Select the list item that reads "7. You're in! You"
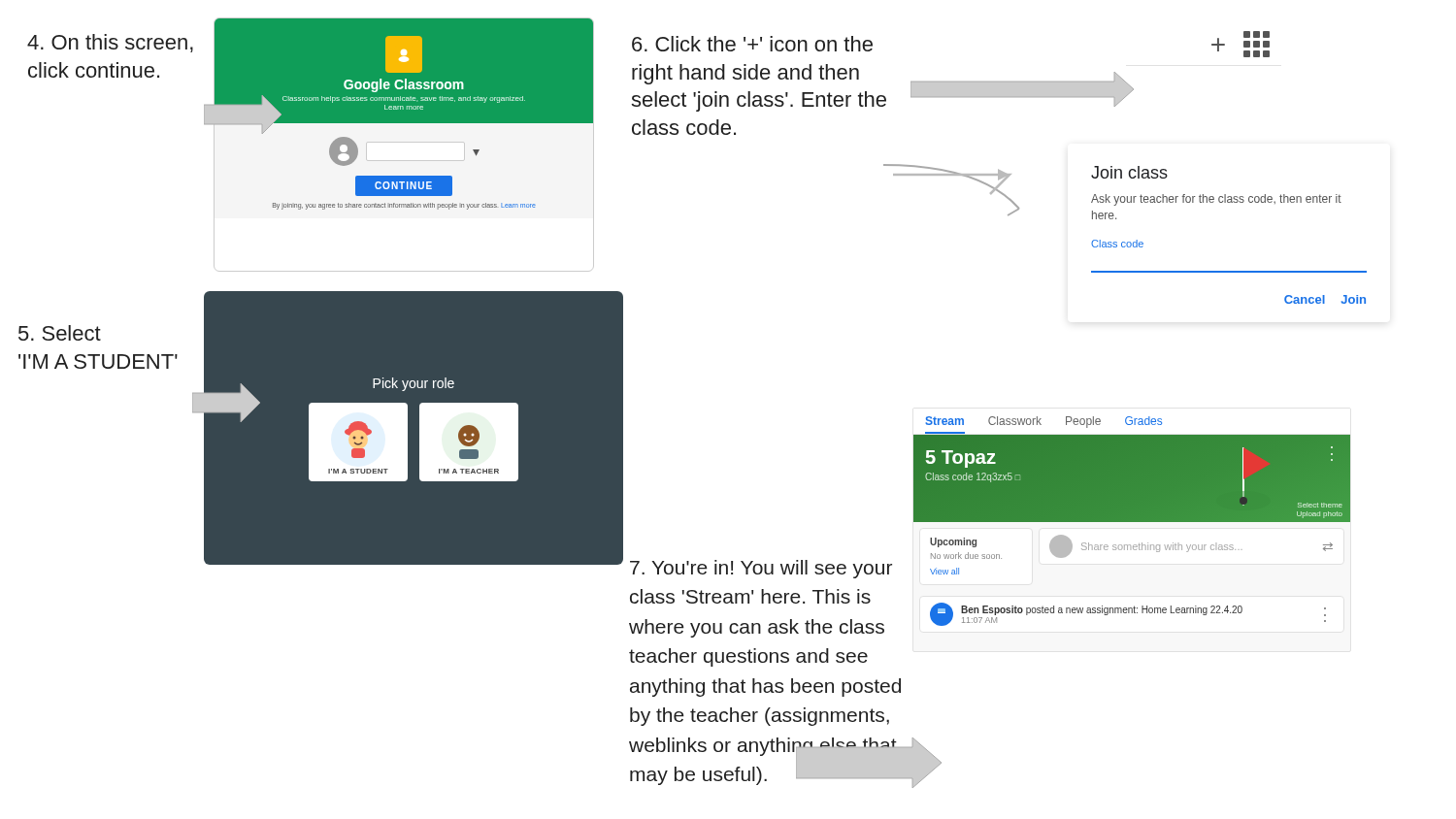Viewport: 1456px width, 819px height. coord(766,671)
